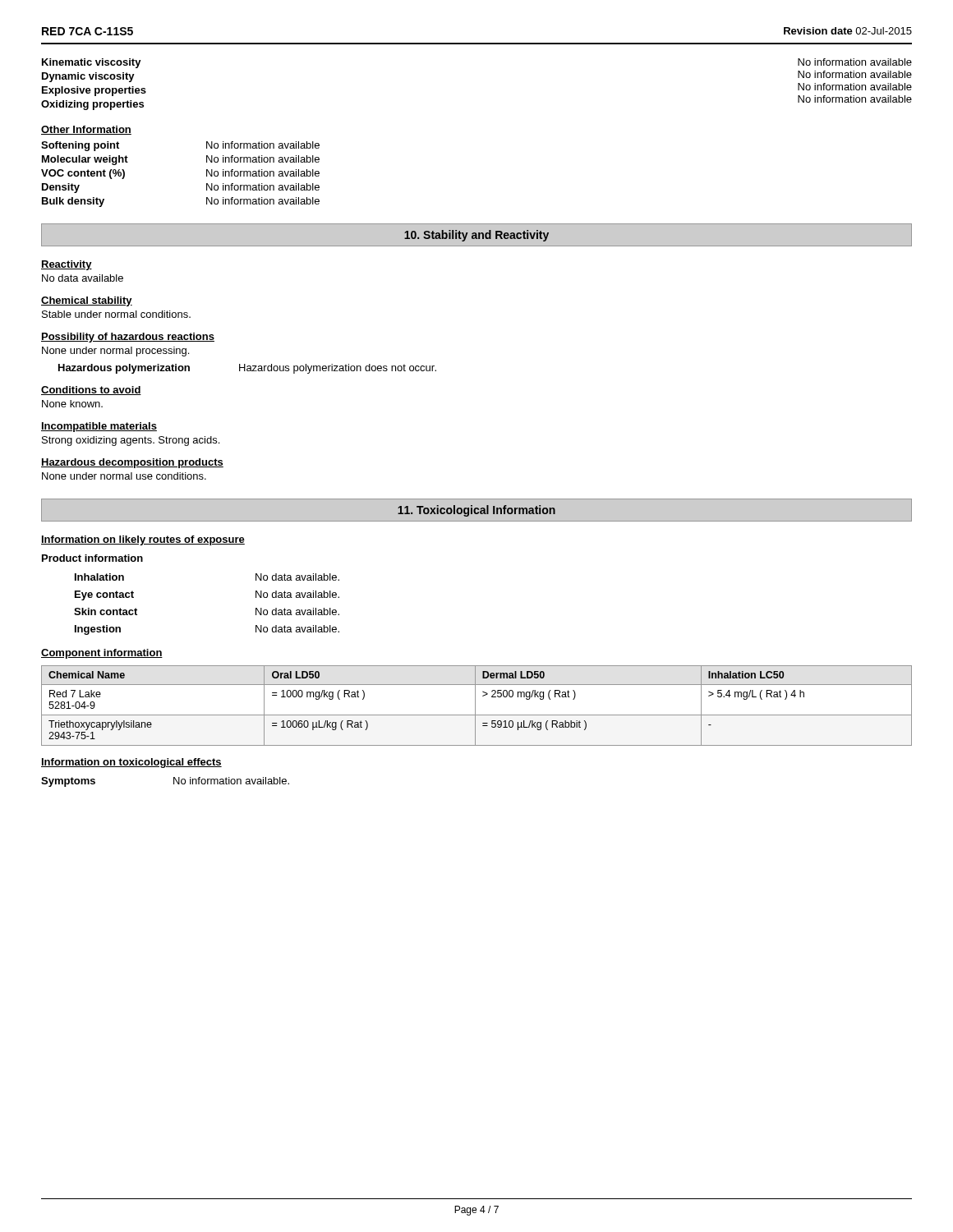Point to the element starting "Hazardous polymerization Hazardous polymerization does not"
Screen dimensions: 1232x953
(239, 368)
